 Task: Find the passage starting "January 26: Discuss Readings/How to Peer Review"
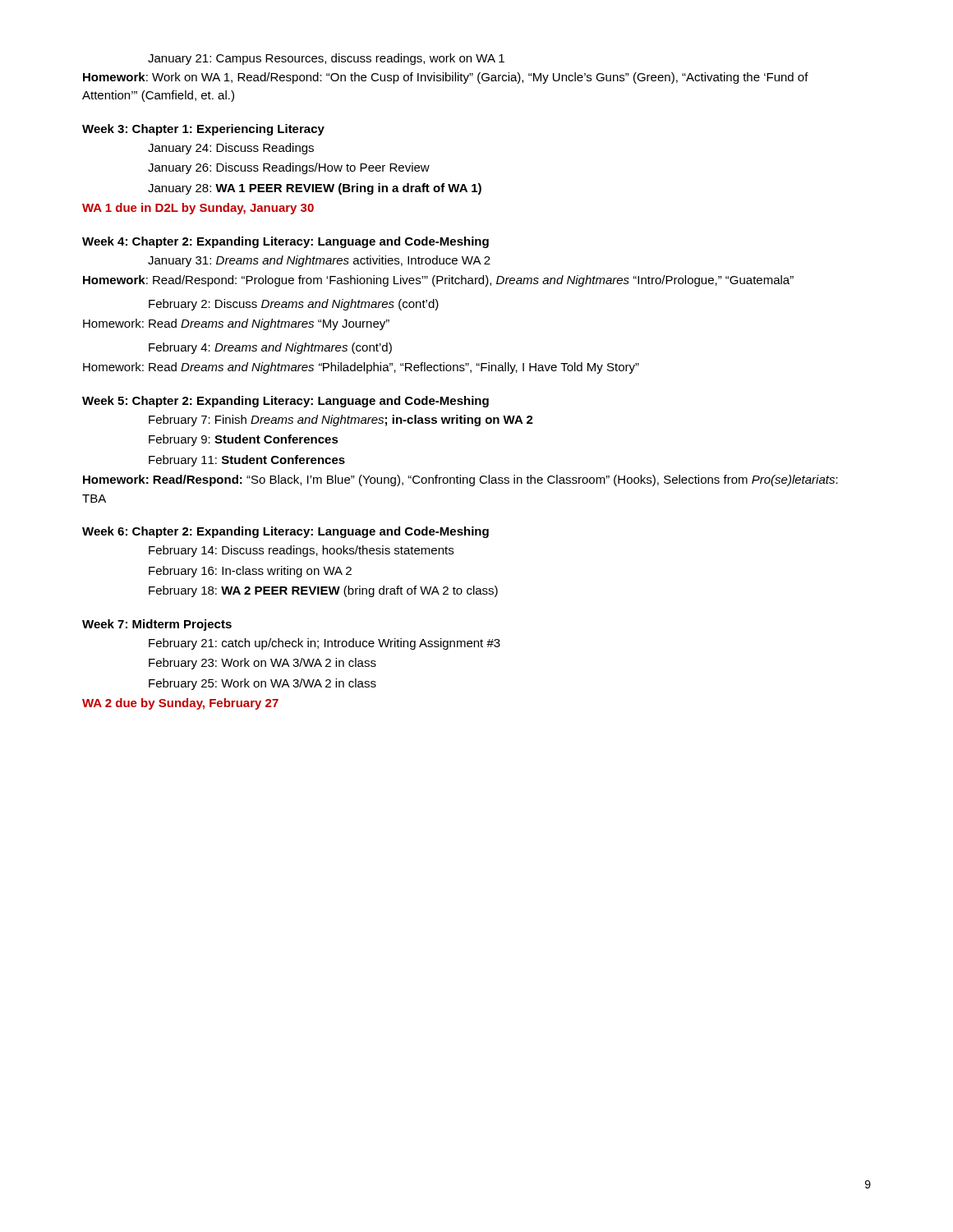(289, 167)
